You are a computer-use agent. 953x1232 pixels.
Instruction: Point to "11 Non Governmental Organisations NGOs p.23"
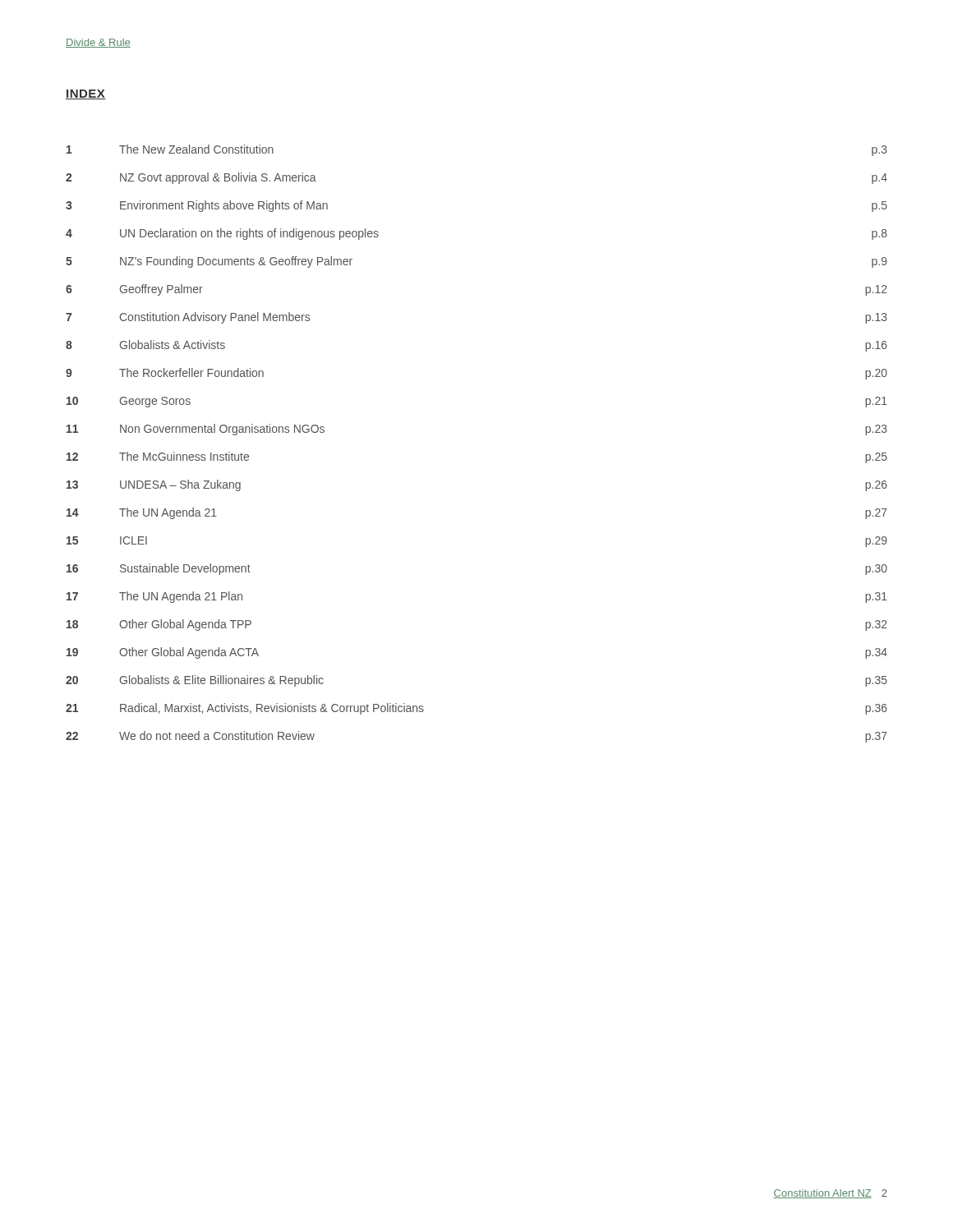222,432
